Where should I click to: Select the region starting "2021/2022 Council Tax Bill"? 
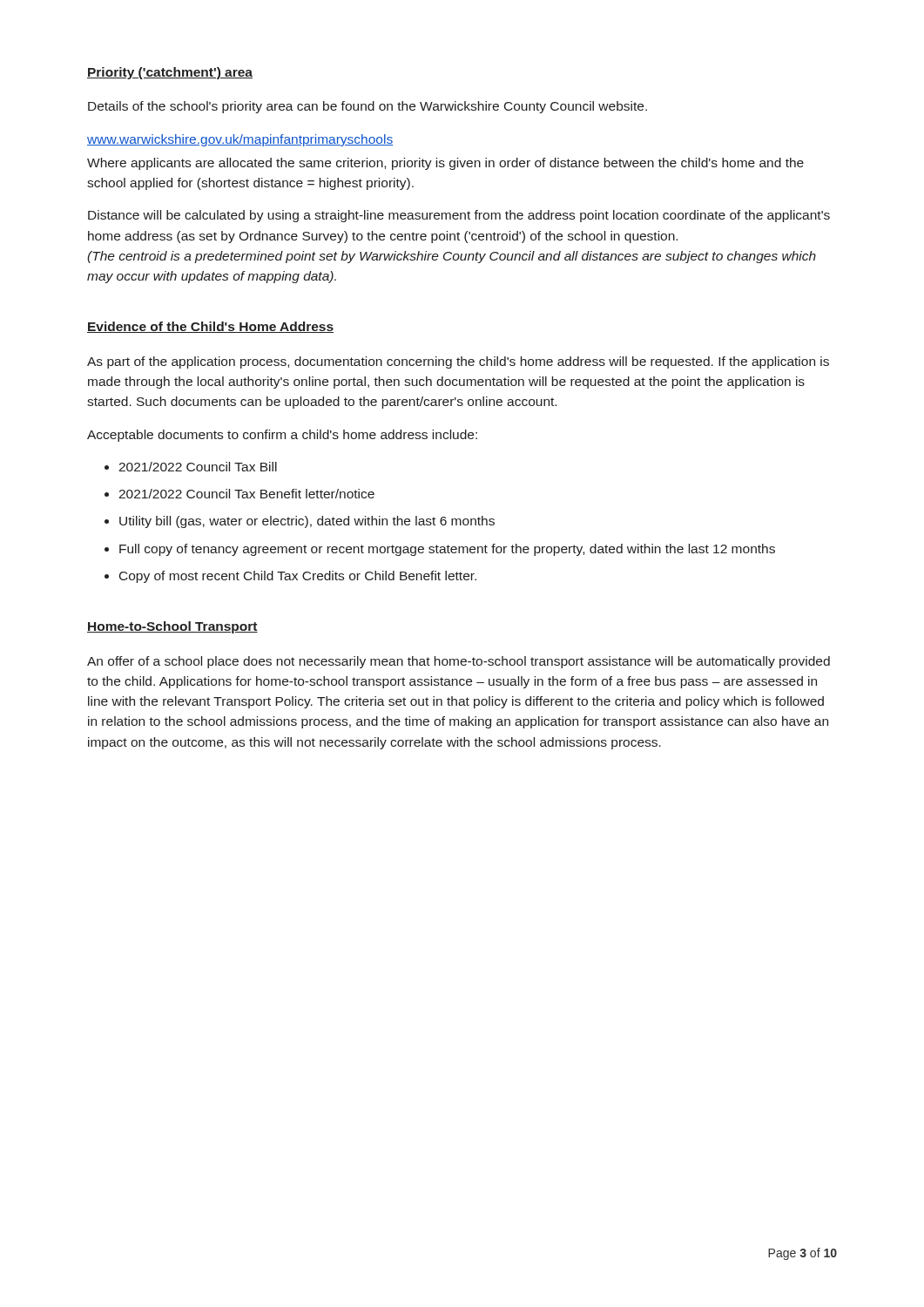198,467
